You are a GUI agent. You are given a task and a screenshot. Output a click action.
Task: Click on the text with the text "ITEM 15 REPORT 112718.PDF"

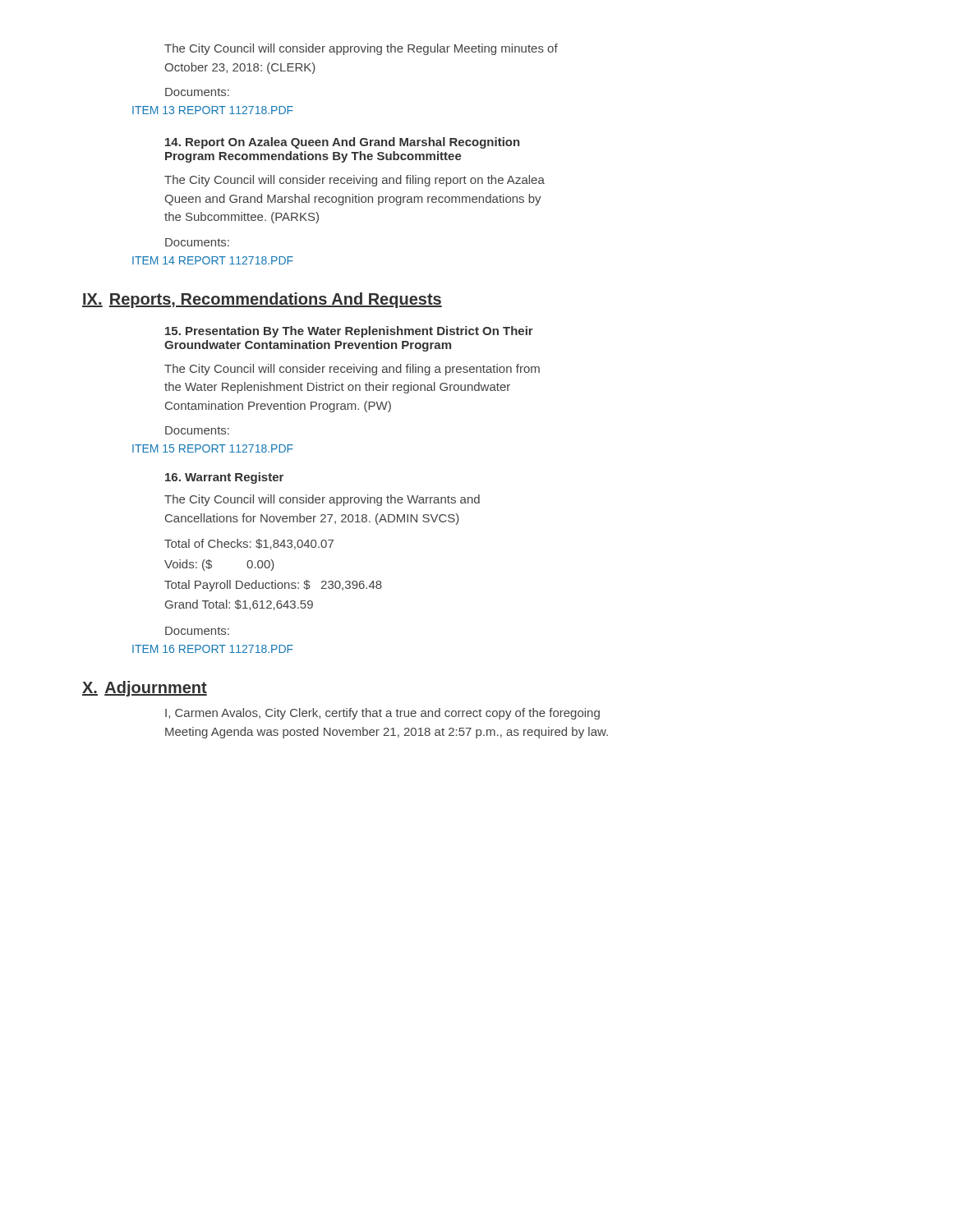click(x=213, y=448)
